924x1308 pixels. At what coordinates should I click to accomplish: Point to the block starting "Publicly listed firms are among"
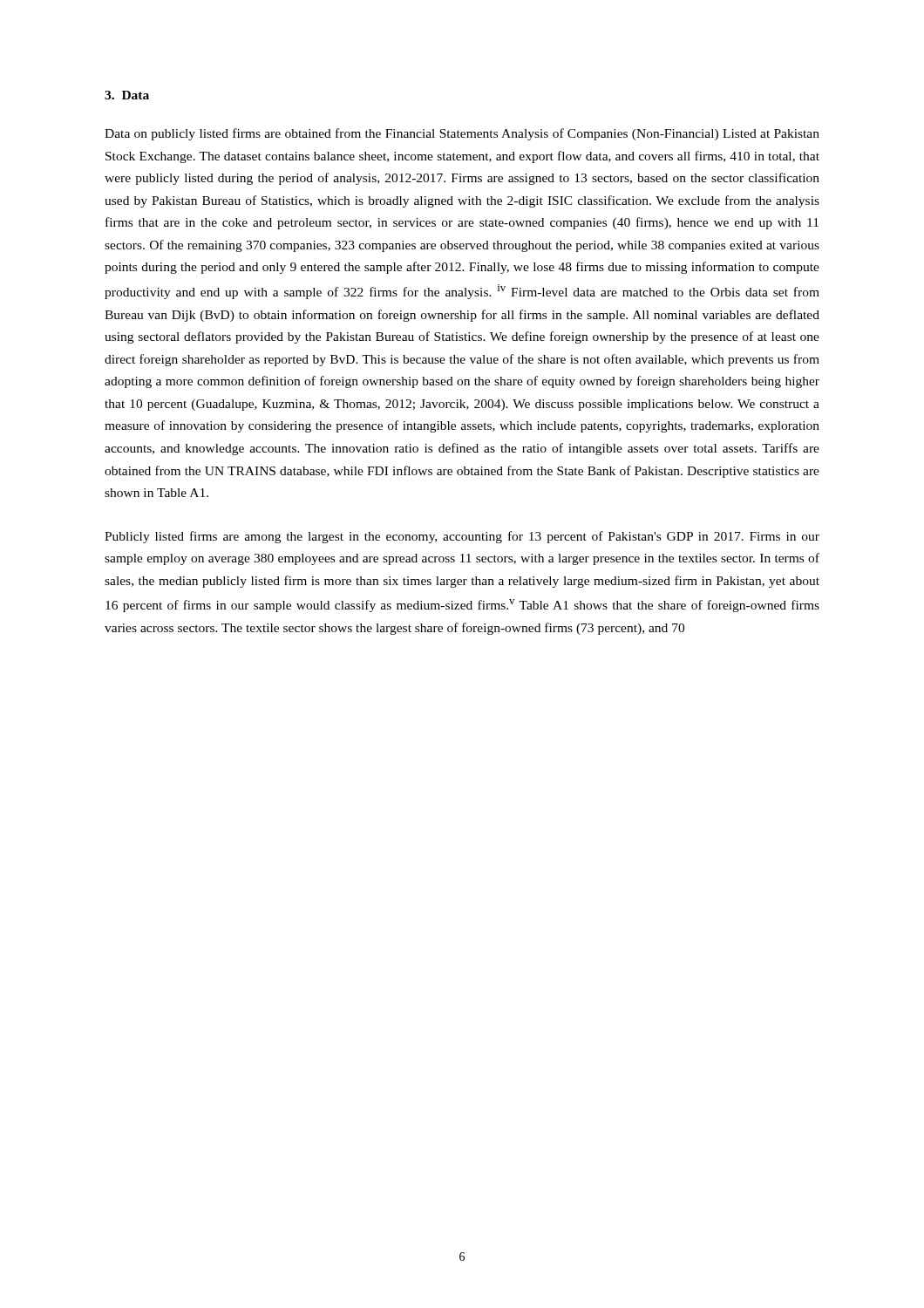pos(462,582)
